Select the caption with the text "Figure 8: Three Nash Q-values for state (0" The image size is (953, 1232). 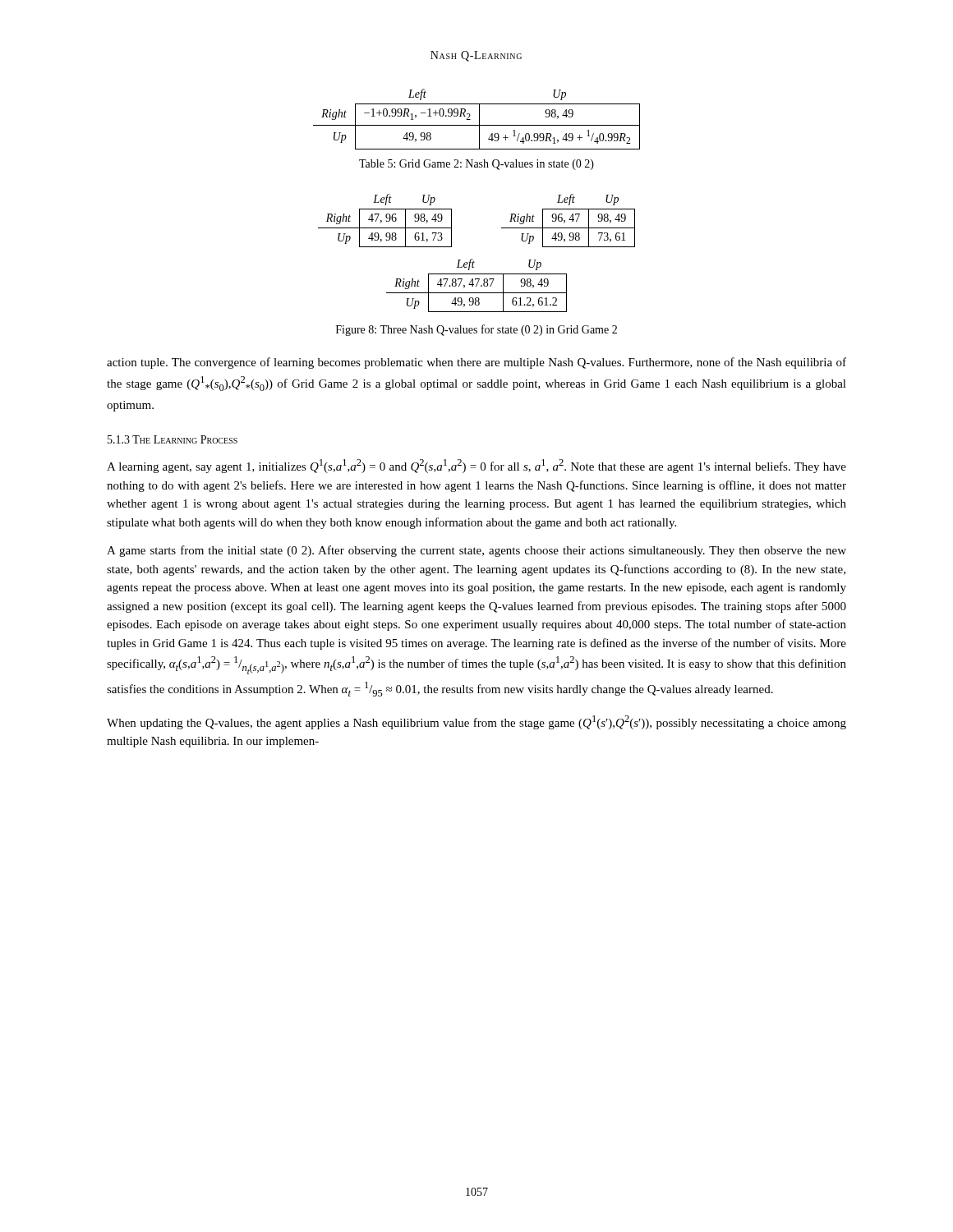click(x=476, y=330)
